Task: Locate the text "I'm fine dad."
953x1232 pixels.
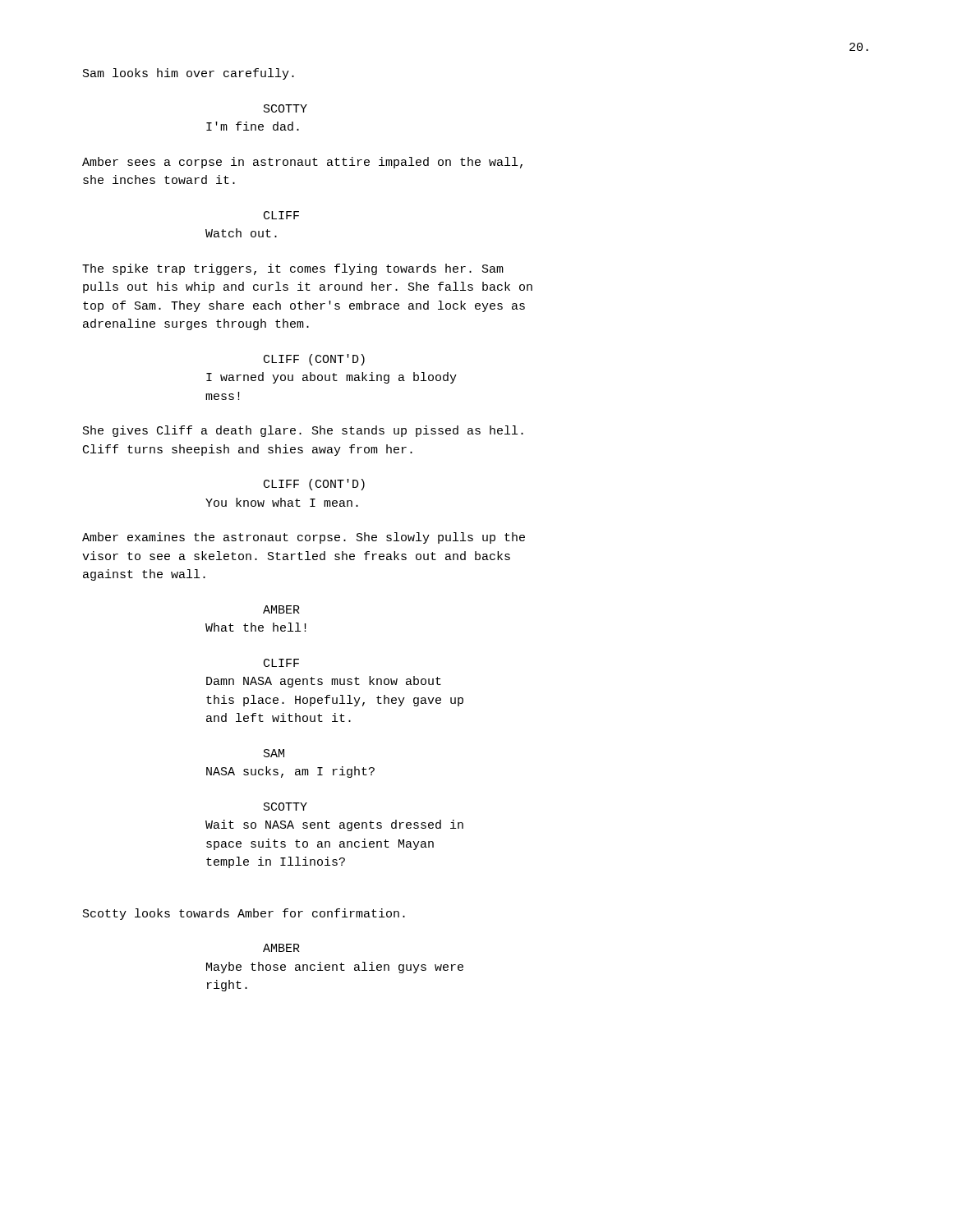Action: coord(253,128)
